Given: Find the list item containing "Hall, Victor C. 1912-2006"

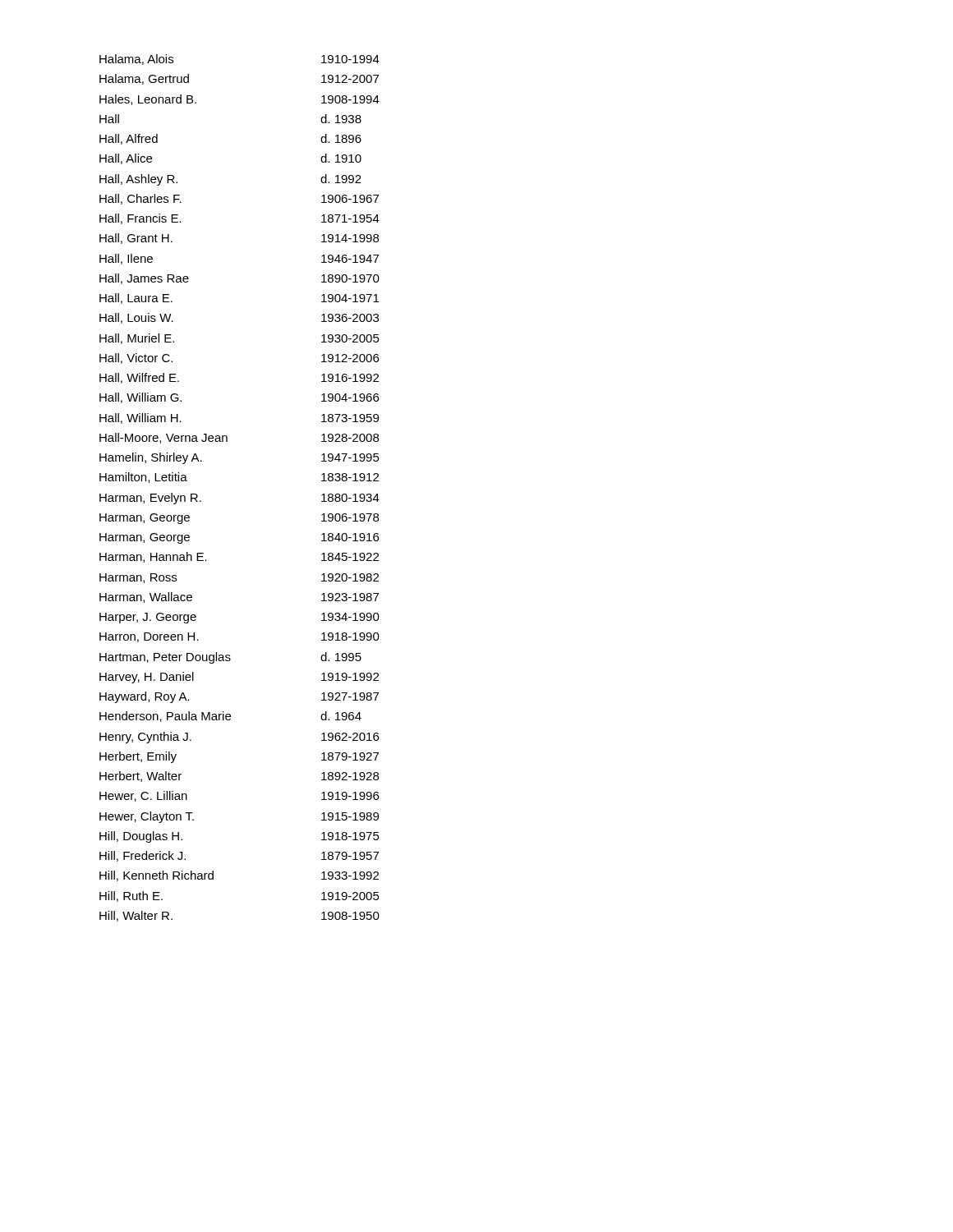Looking at the screenshot, I should click(136, 359).
